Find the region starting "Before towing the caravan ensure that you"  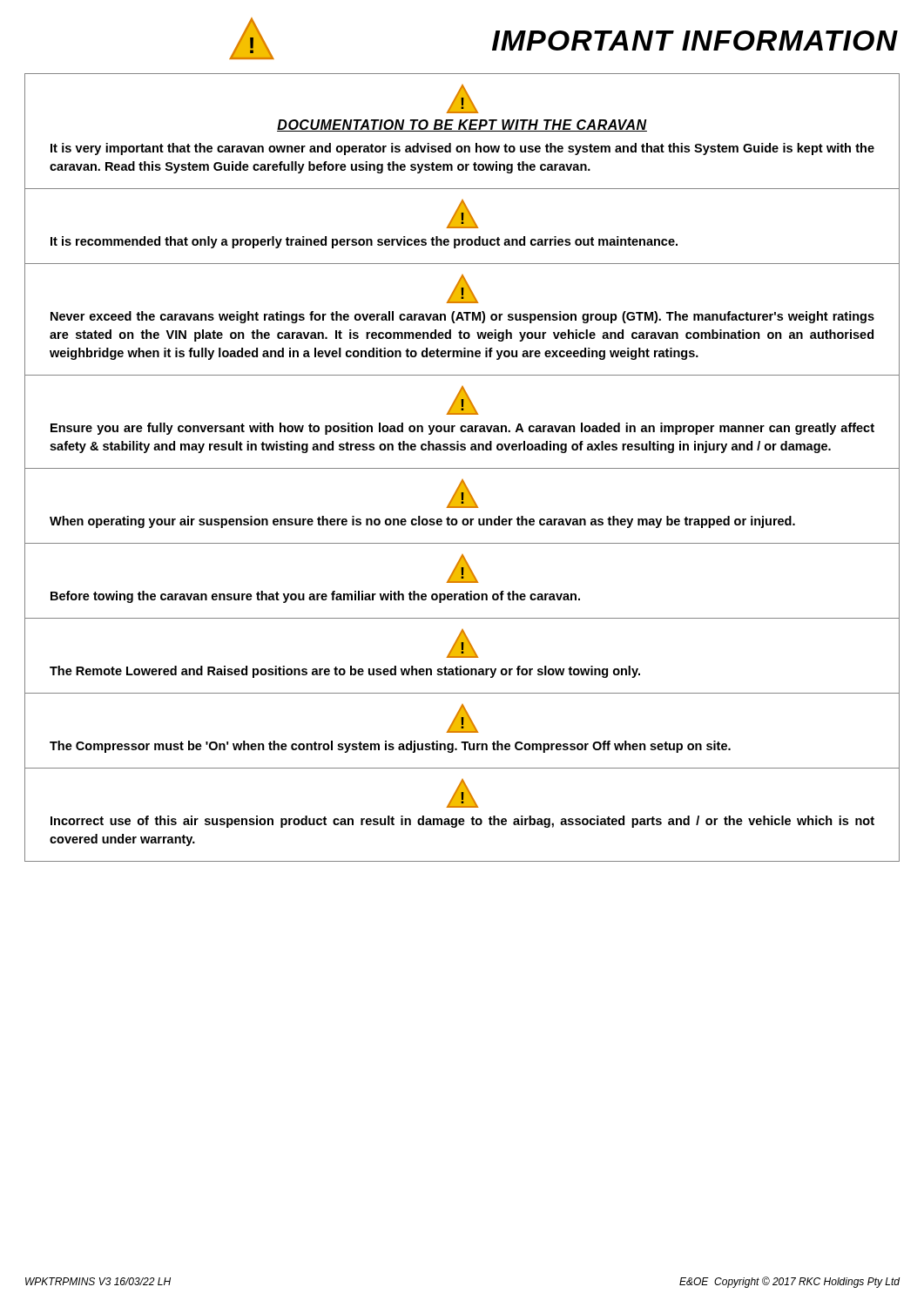(x=315, y=596)
